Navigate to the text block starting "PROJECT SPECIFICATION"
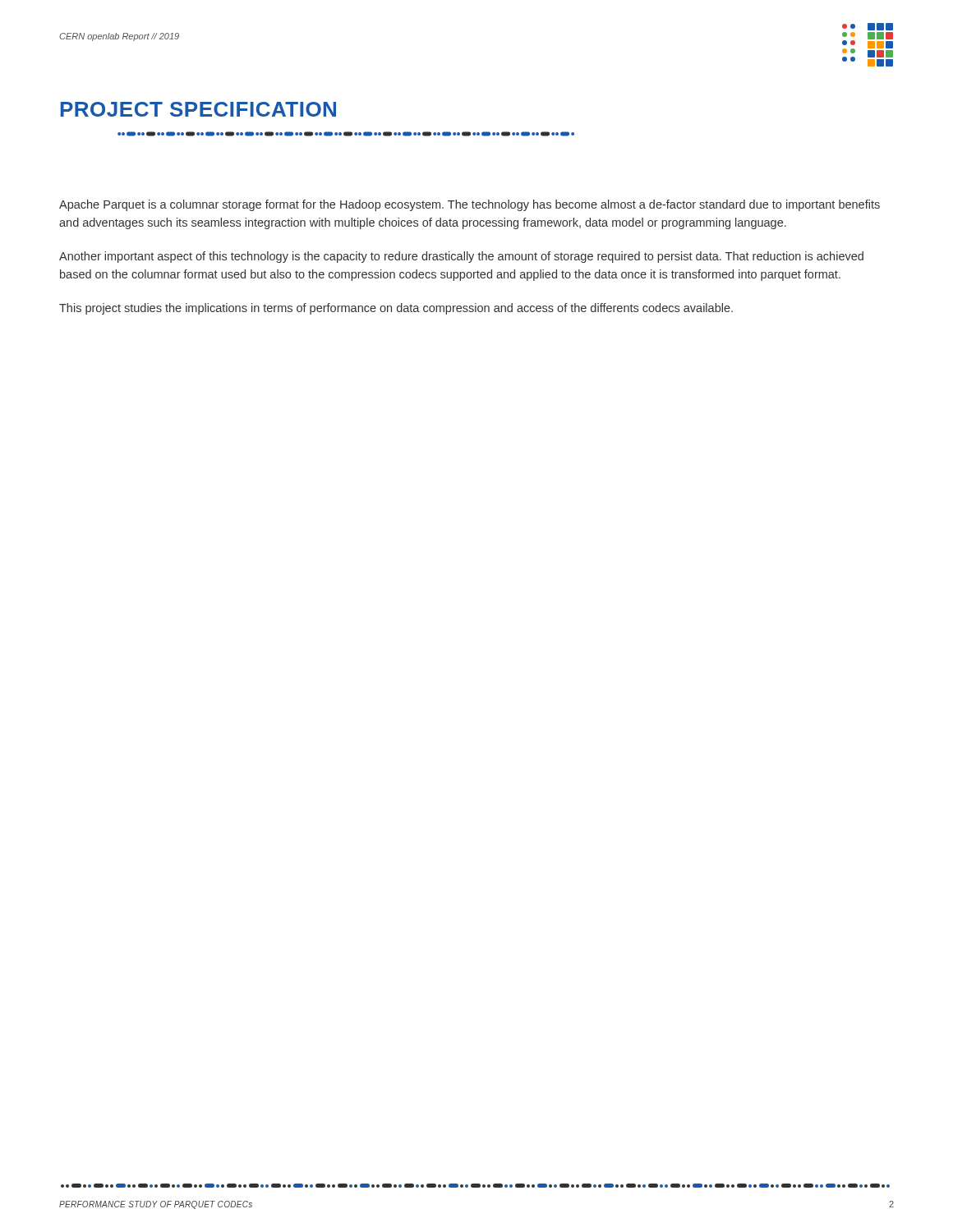The width and height of the screenshot is (953, 1232). (198, 109)
